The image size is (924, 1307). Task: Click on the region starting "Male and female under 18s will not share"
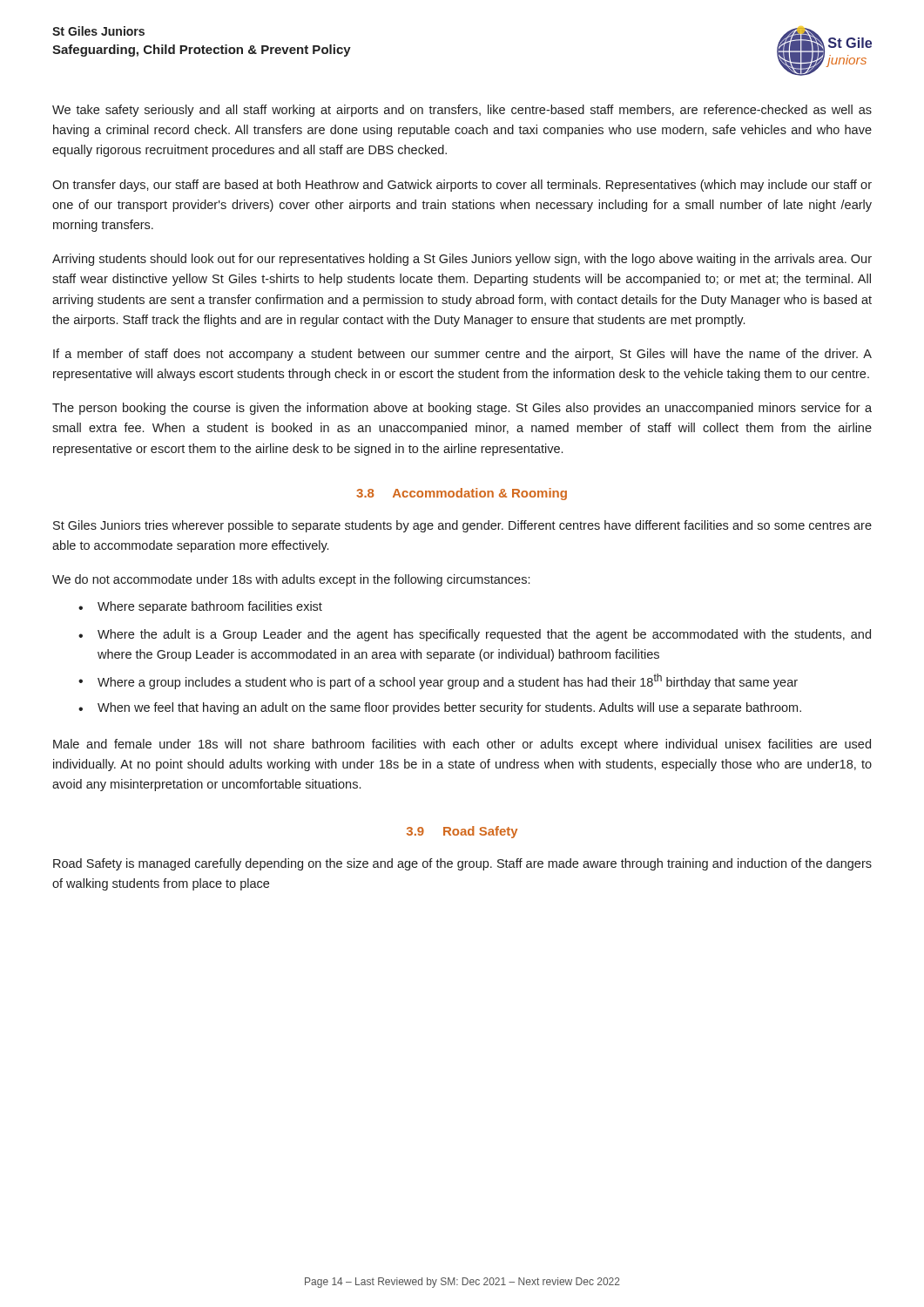tap(462, 764)
